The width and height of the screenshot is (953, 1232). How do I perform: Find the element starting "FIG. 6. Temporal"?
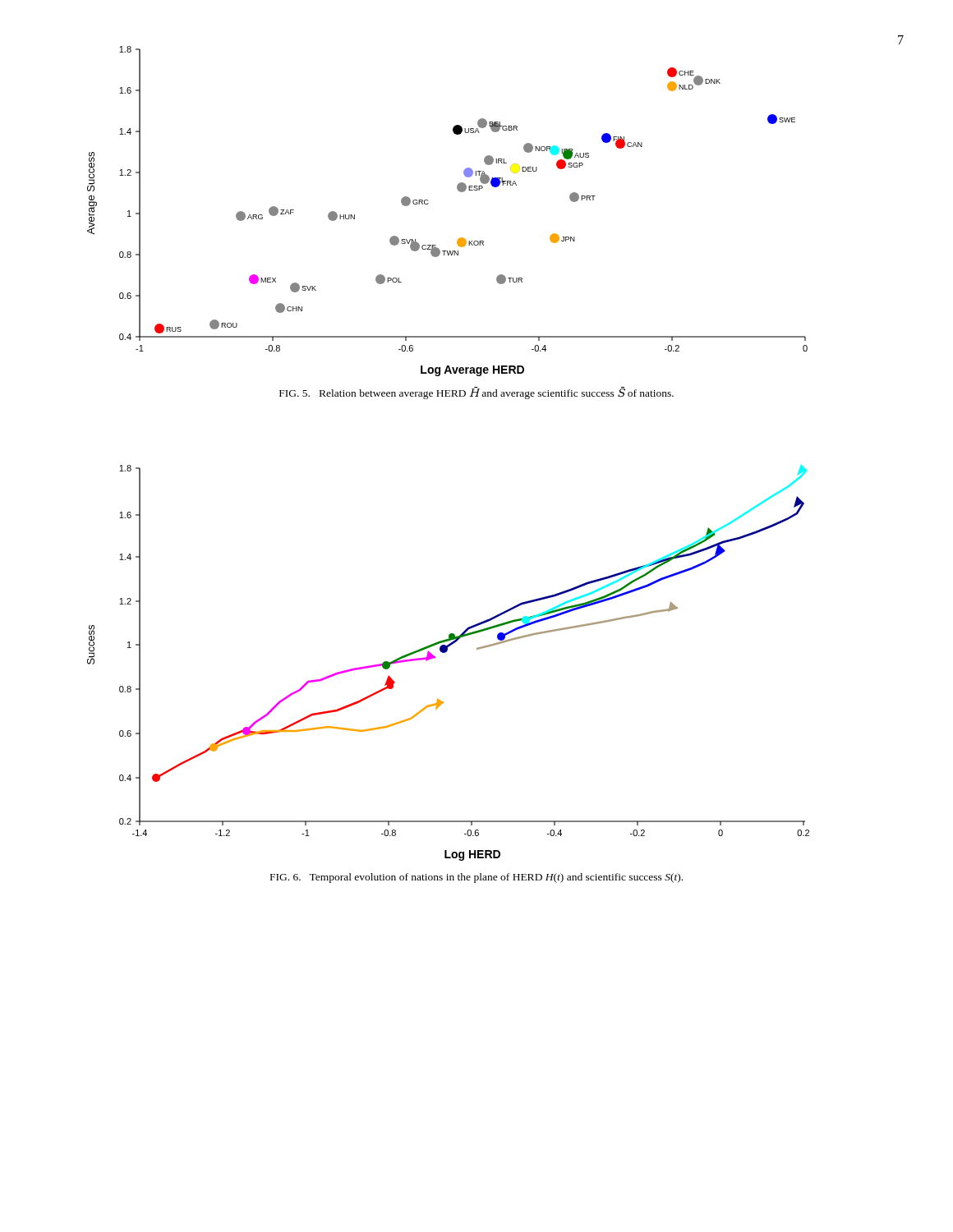tap(476, 877)
